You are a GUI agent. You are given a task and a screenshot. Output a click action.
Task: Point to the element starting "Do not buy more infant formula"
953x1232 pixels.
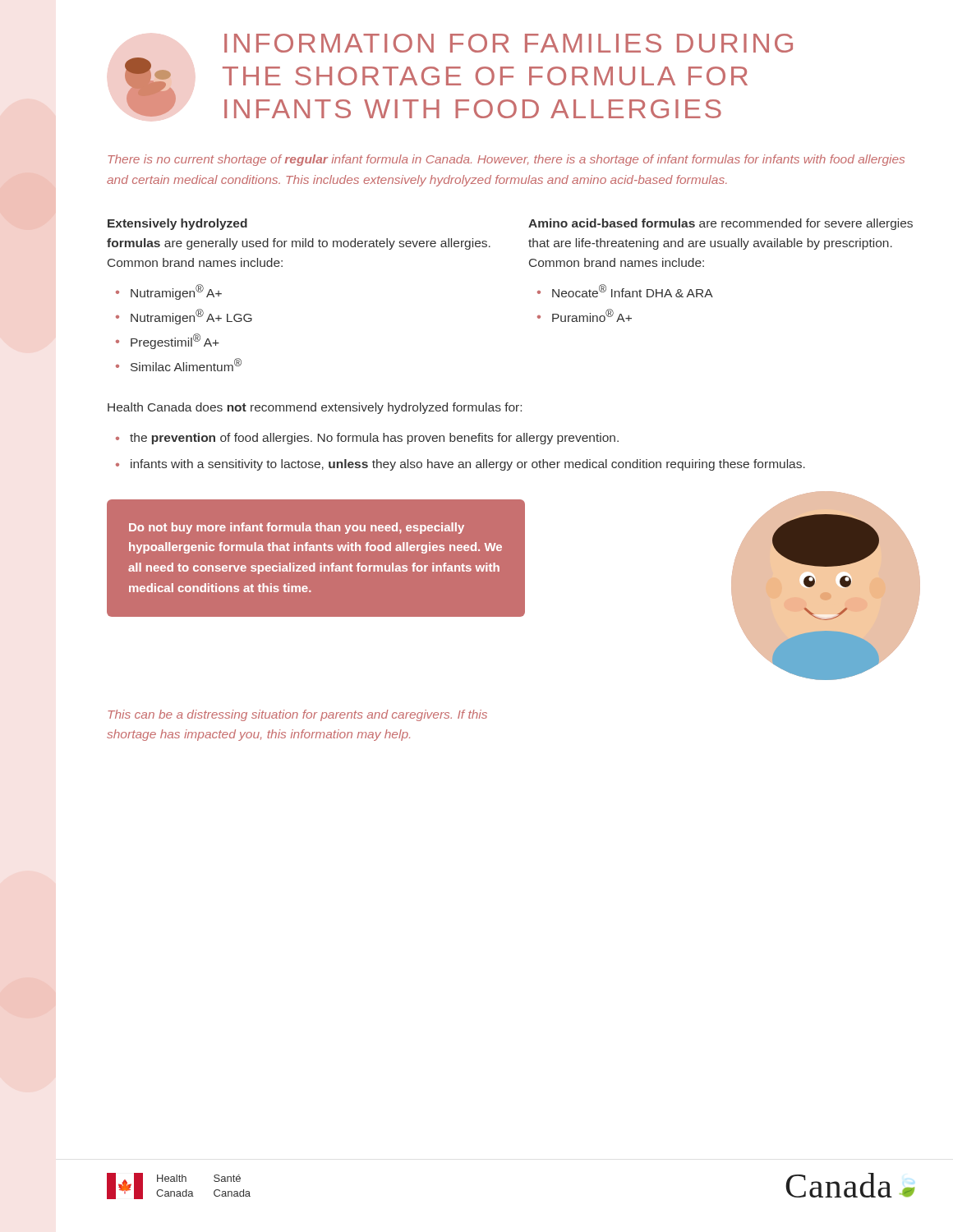pyautogui.click(x=316, y=558)
